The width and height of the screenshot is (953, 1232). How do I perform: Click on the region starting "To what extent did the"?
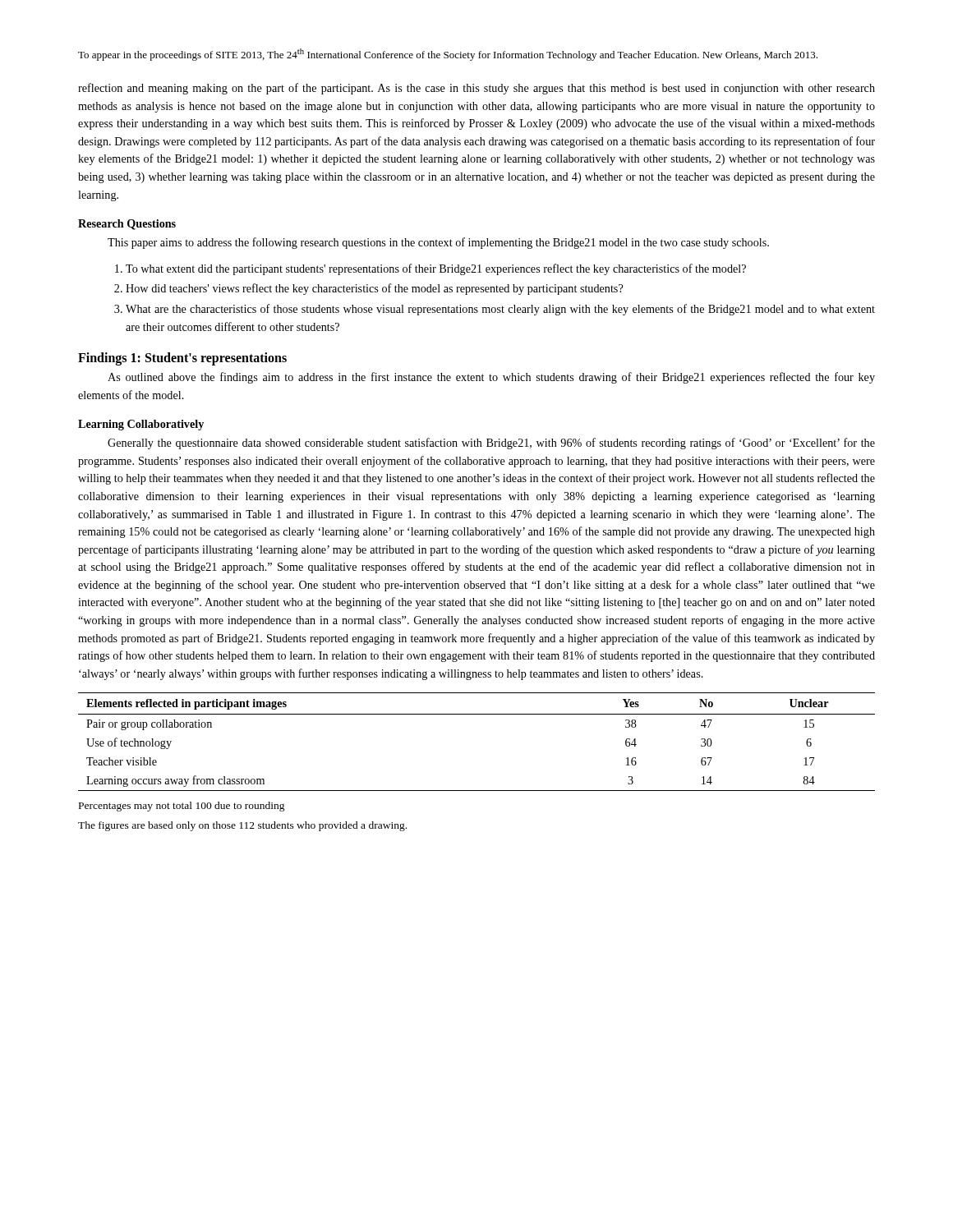436,268
